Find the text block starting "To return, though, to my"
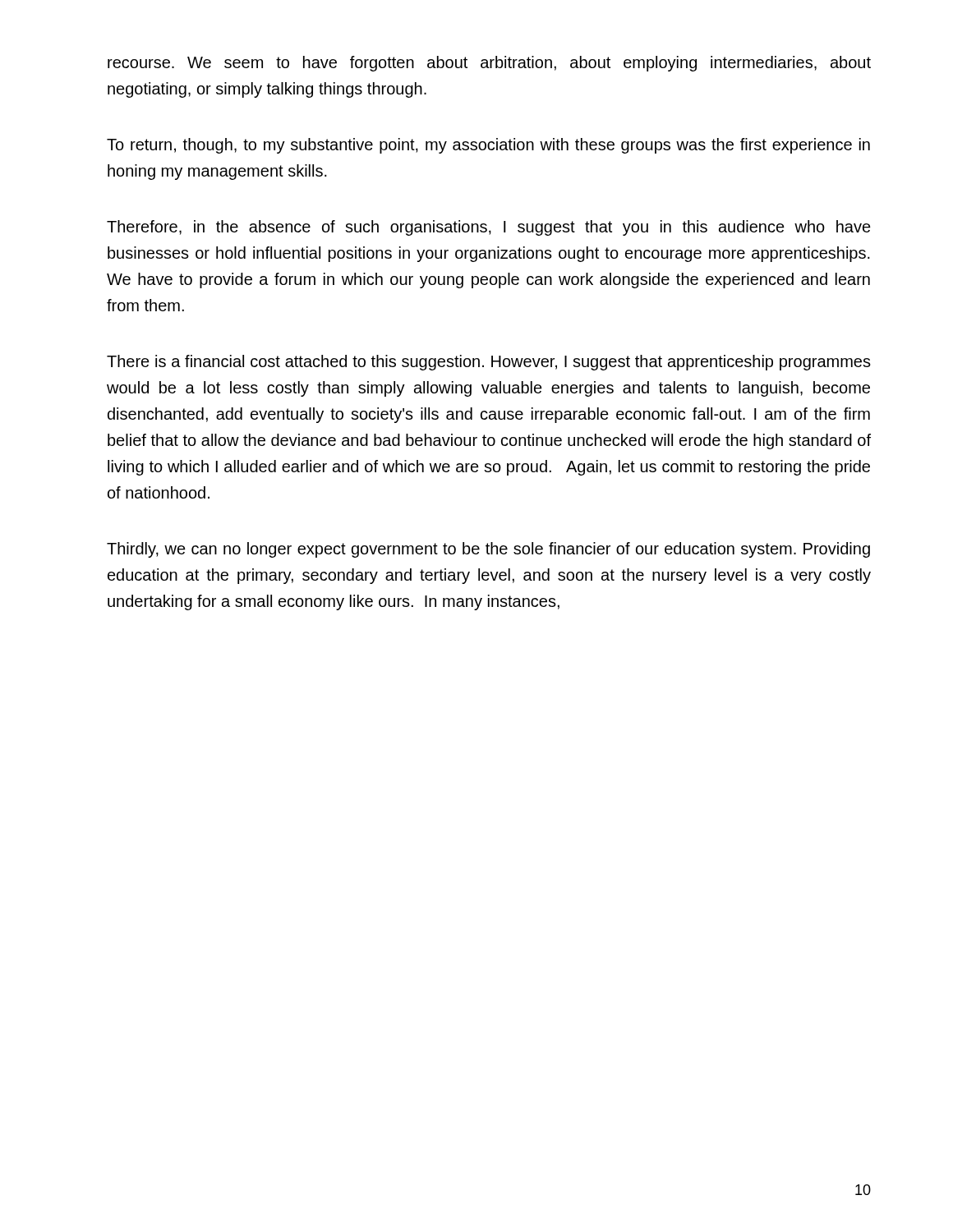 [489, 158]
